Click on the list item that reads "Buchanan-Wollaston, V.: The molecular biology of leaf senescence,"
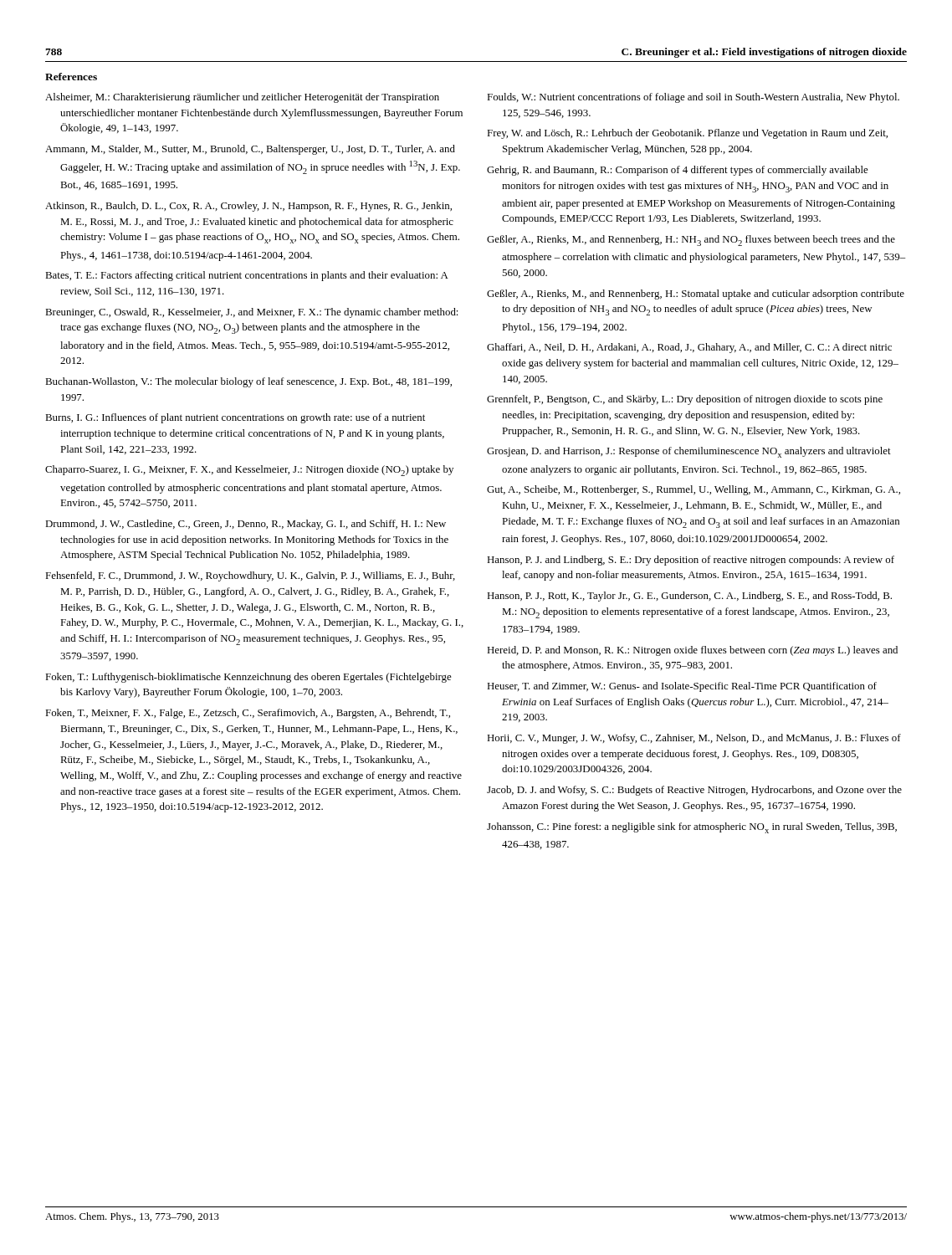The image size is (952, 1255). [x=249, y=389]
